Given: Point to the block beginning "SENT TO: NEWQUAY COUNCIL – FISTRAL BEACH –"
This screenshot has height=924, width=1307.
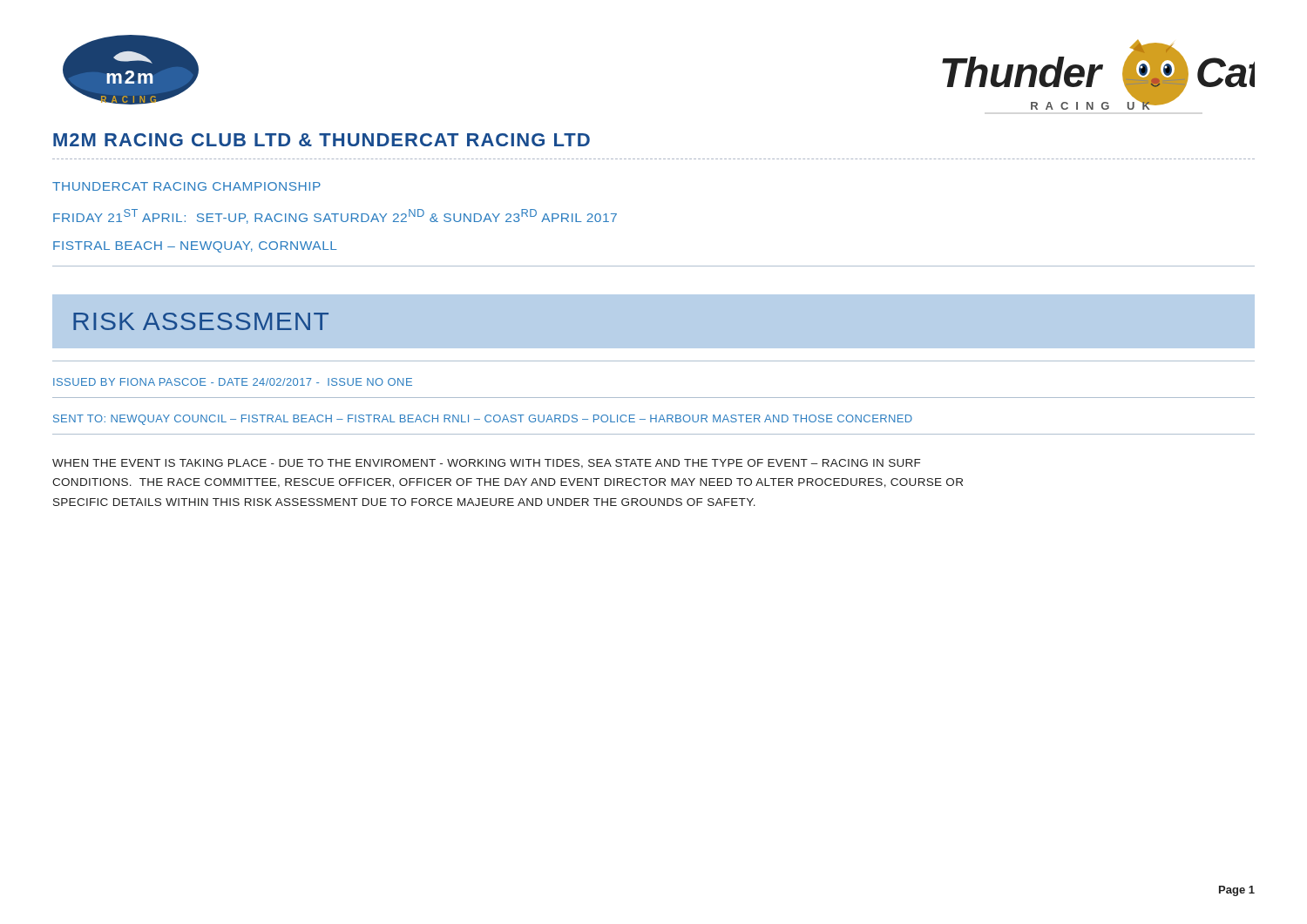Looking at the screenshot, I should tap(483, 419).
